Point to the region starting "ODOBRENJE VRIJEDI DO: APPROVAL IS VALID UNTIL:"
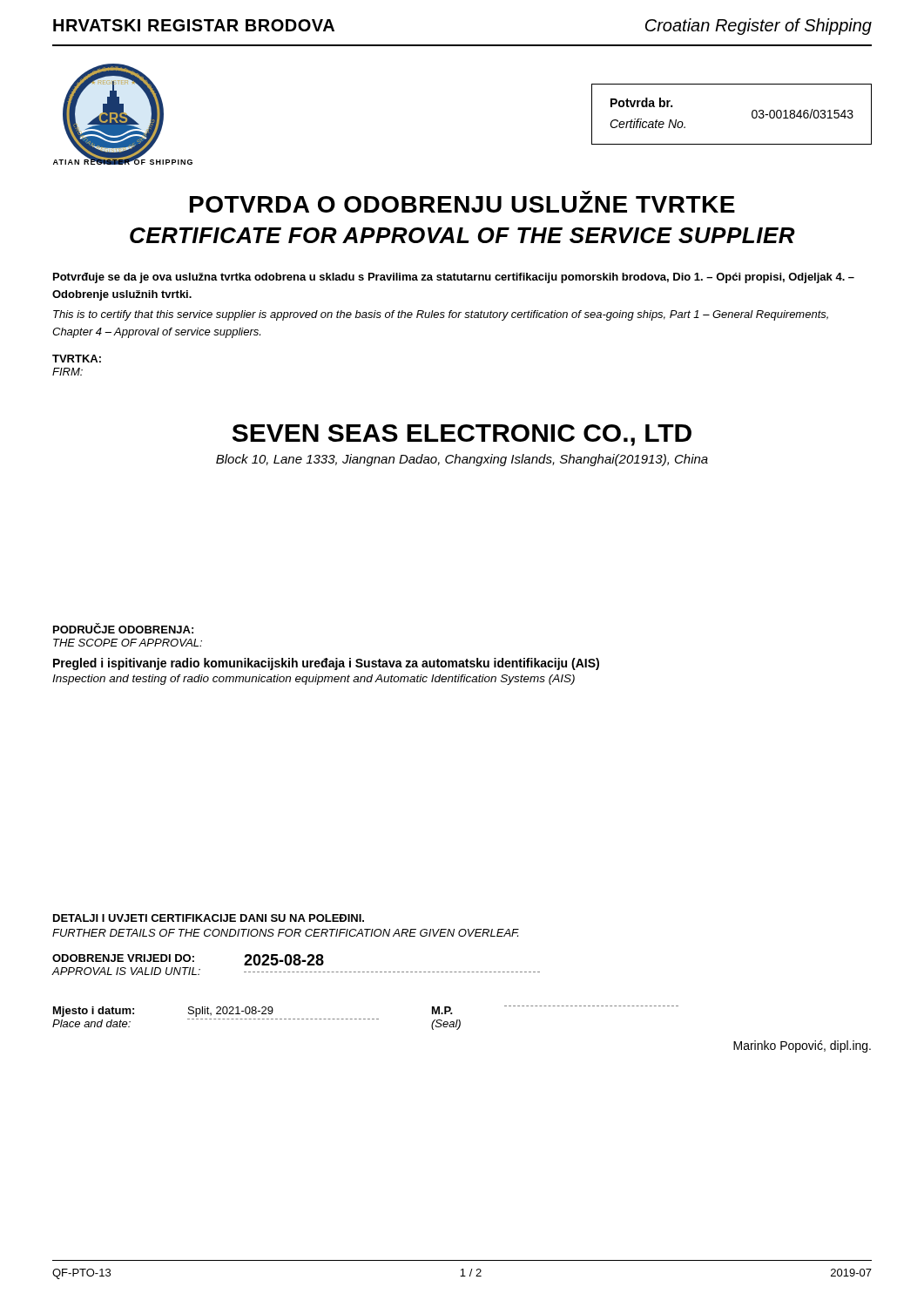This screenshot has height=1307, width=924. [x=296, y=965]
